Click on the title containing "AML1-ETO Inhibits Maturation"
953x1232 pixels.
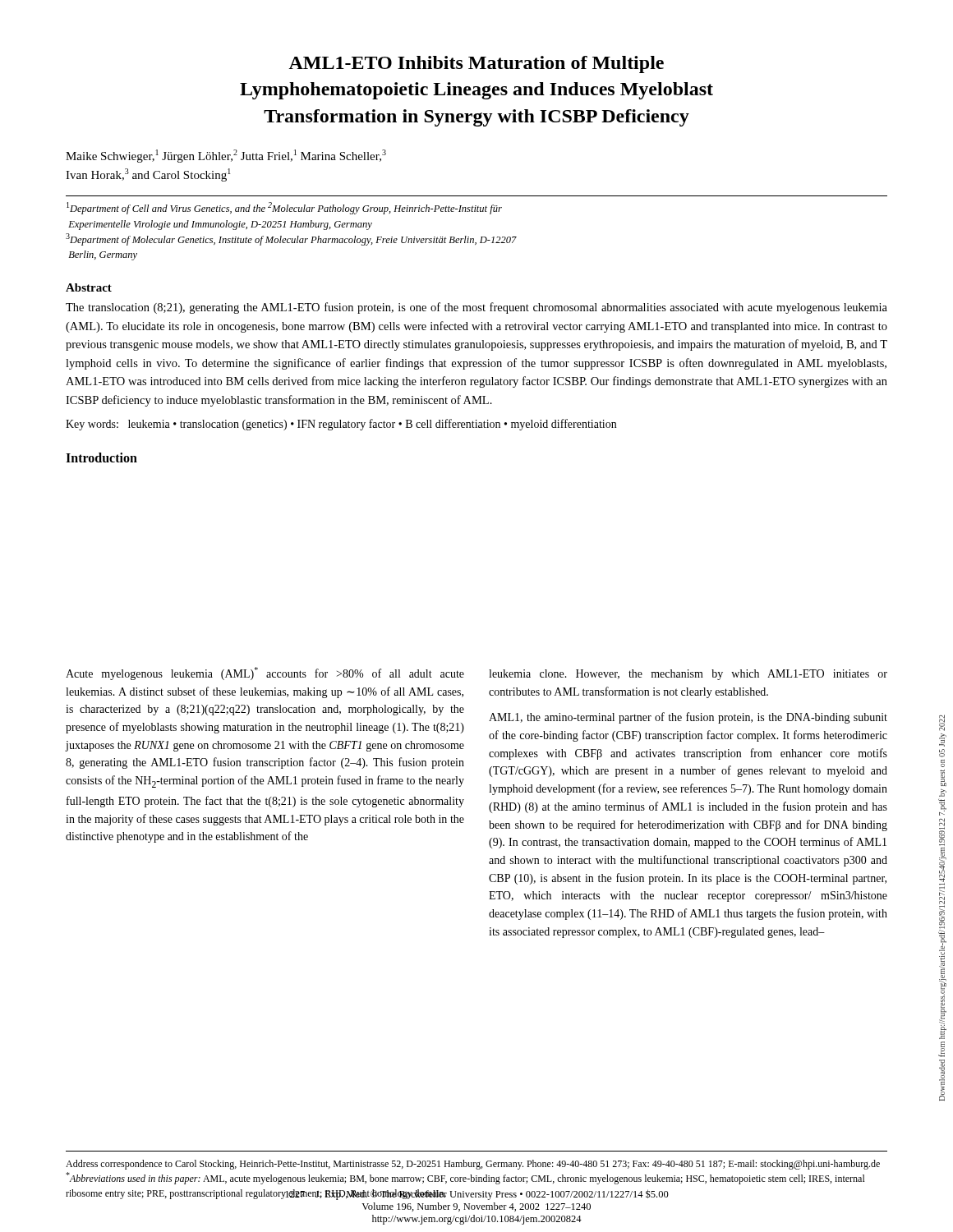coord(476,89)
